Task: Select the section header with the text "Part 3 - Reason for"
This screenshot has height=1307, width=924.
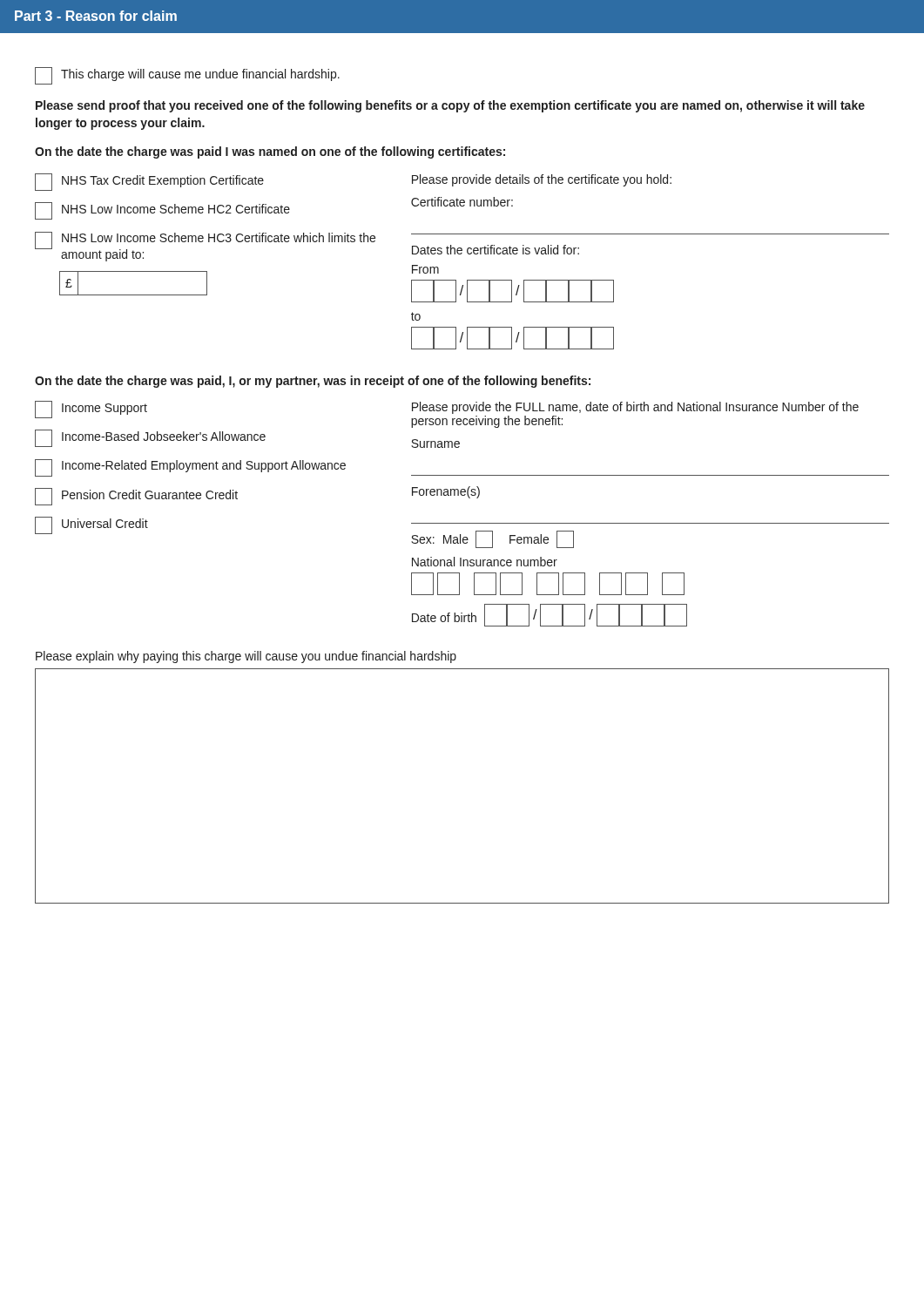Action: coord(96,16)
